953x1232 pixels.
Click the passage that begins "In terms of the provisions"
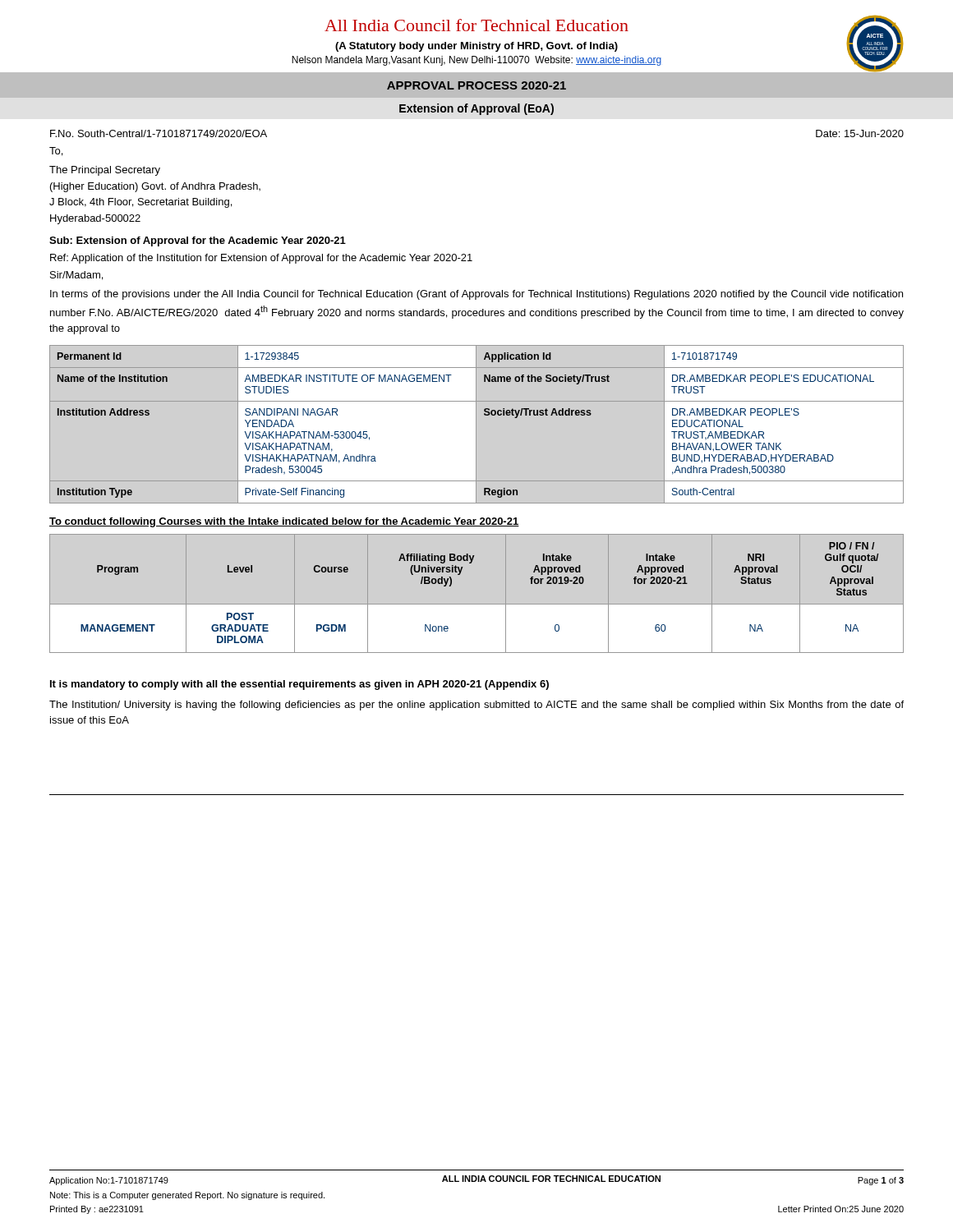[476, 311]
